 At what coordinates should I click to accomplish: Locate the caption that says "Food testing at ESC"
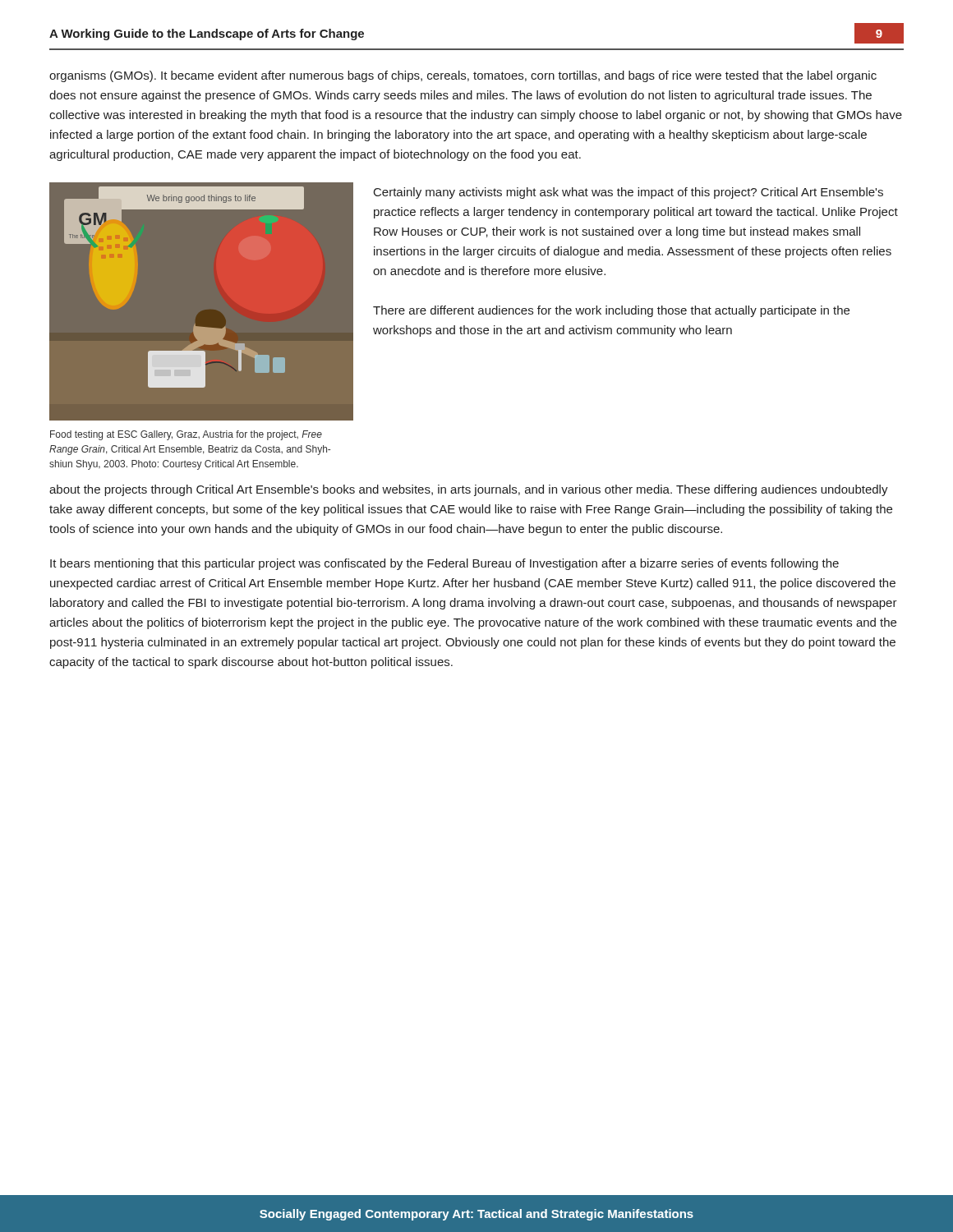(190, 449)
